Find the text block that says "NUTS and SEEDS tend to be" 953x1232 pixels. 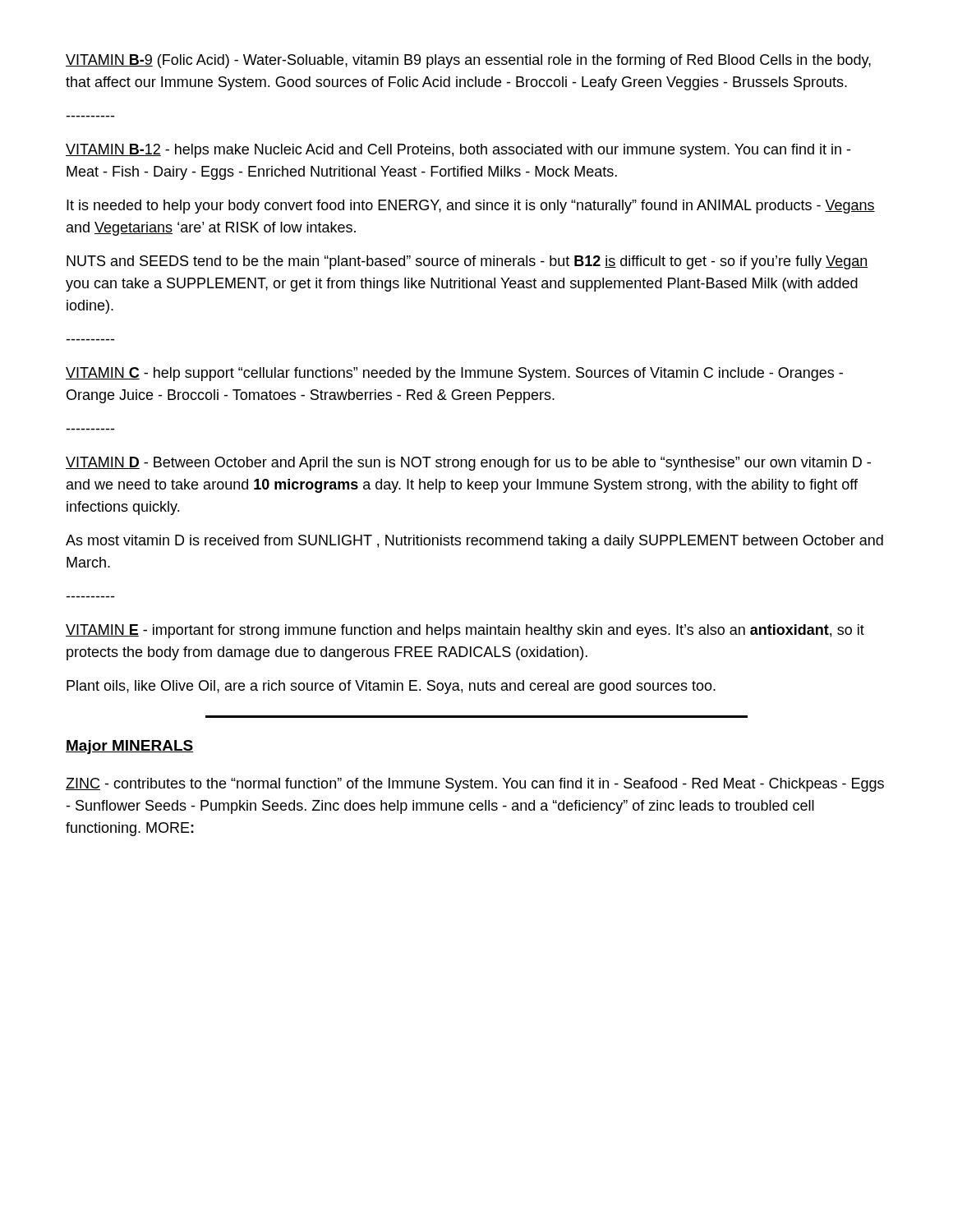point(476,284)
